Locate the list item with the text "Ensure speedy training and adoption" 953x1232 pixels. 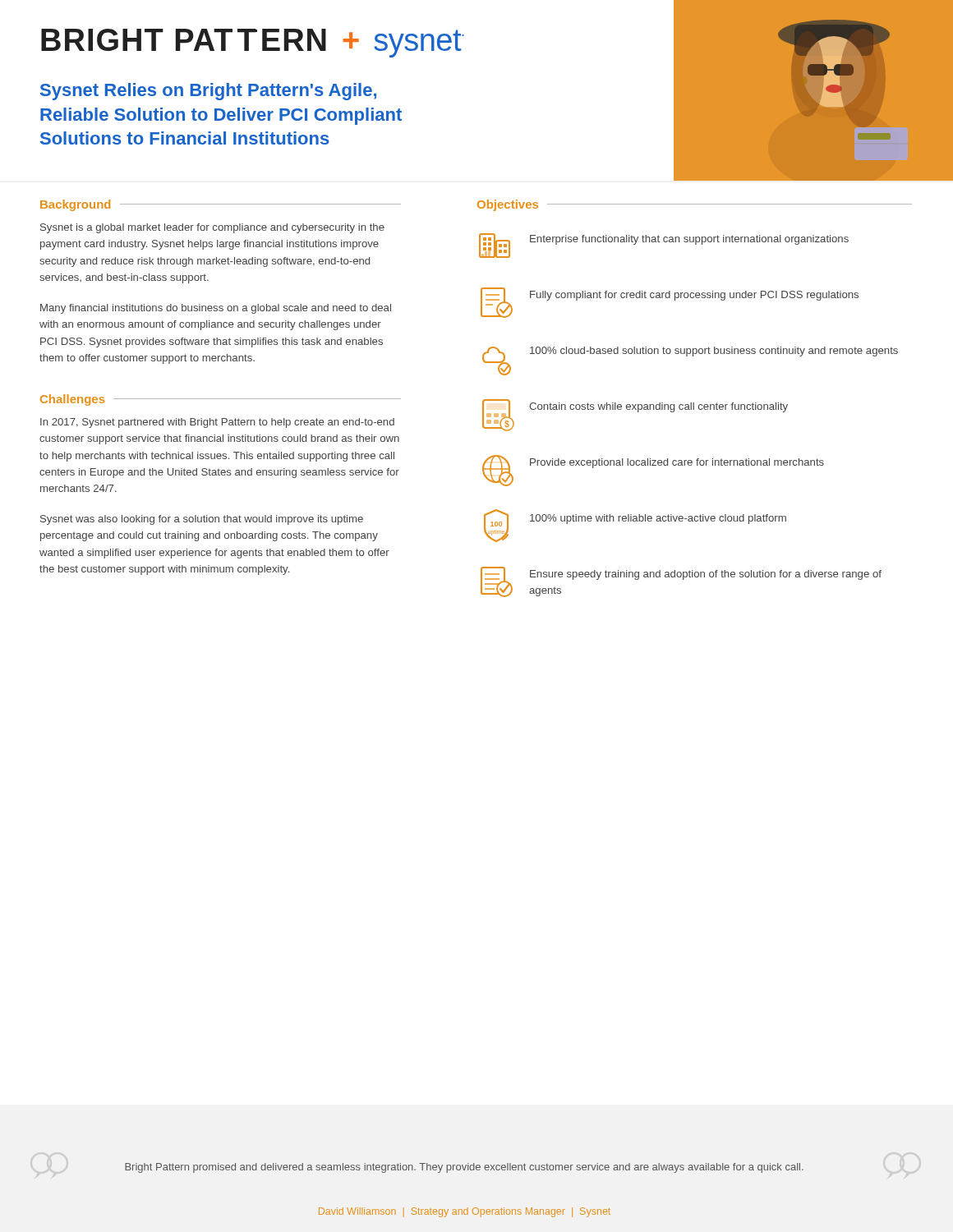[x=694, y=581]
